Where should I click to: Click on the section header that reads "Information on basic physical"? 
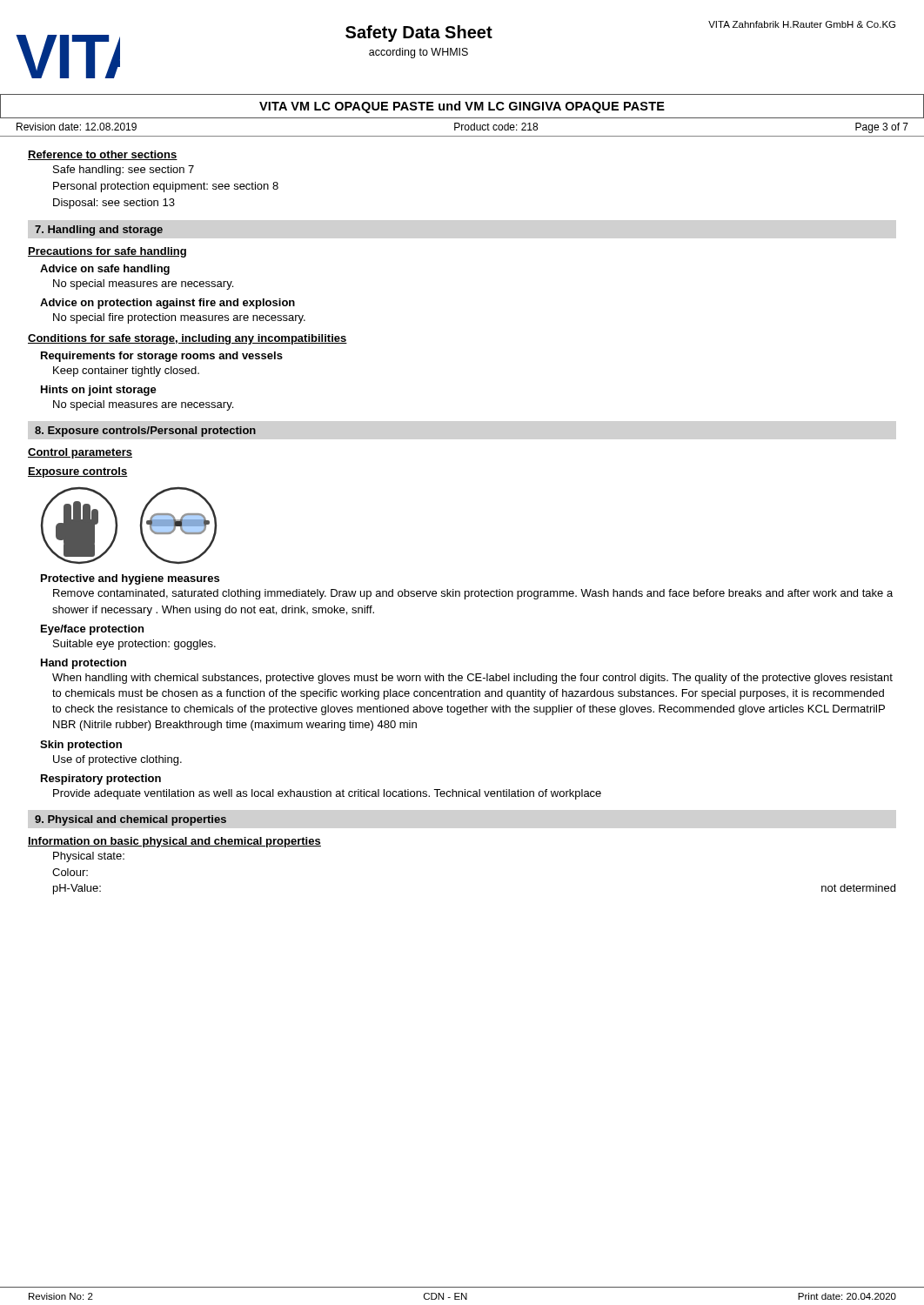174,841
